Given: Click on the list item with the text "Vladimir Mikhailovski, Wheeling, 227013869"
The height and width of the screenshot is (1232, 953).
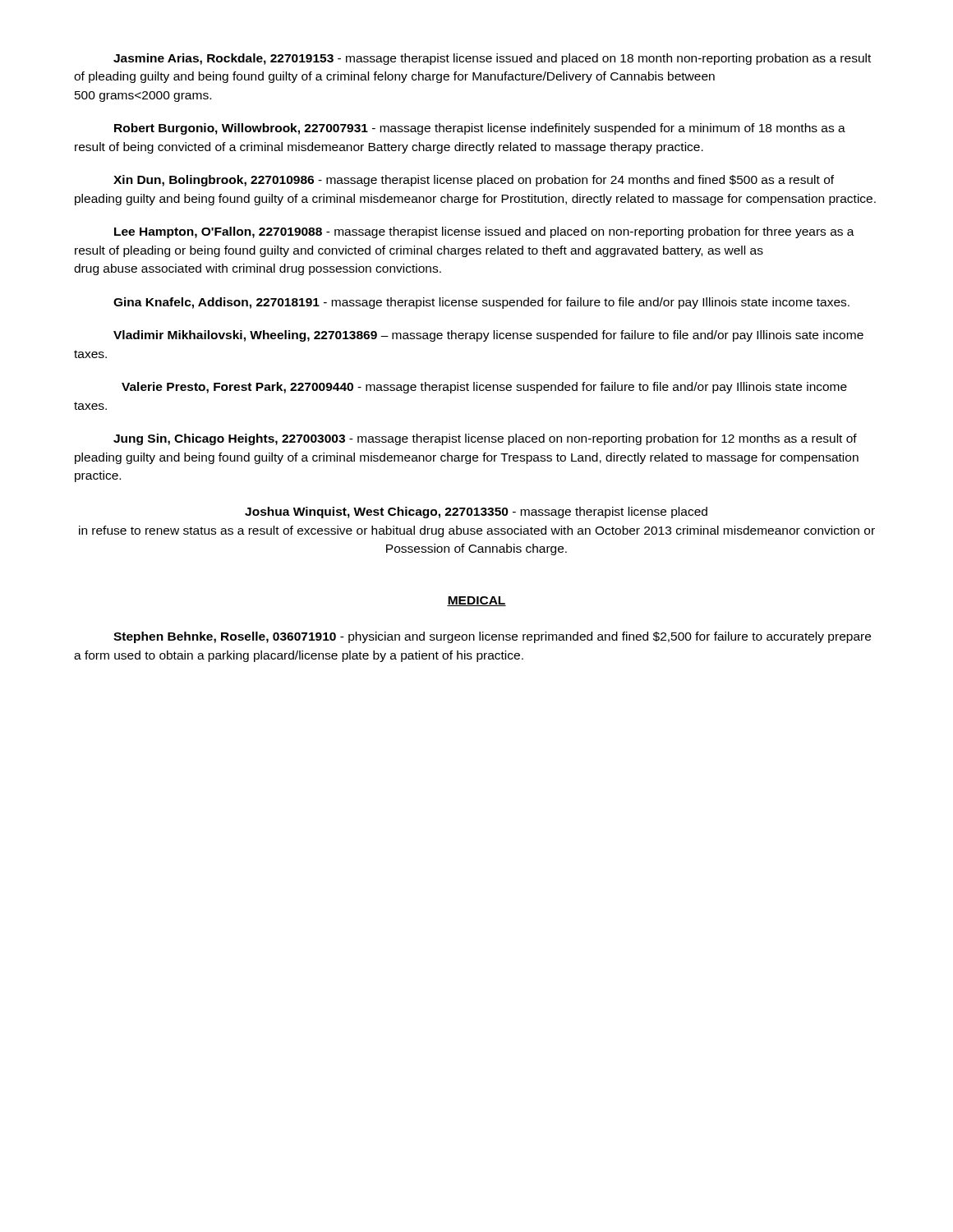Looking at the screenshot, I should coord(476,345).
